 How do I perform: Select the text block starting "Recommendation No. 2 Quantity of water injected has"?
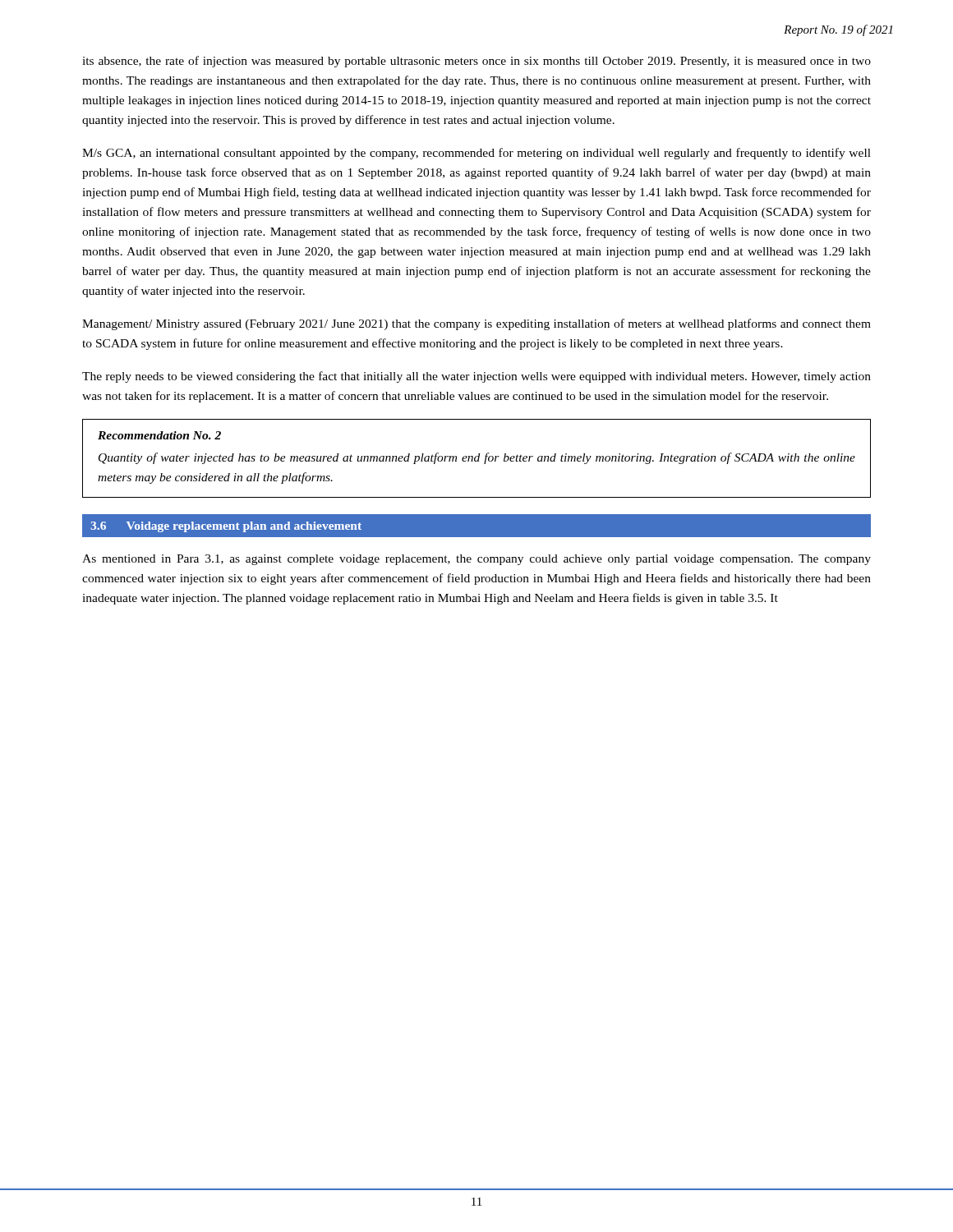(476, 458)
